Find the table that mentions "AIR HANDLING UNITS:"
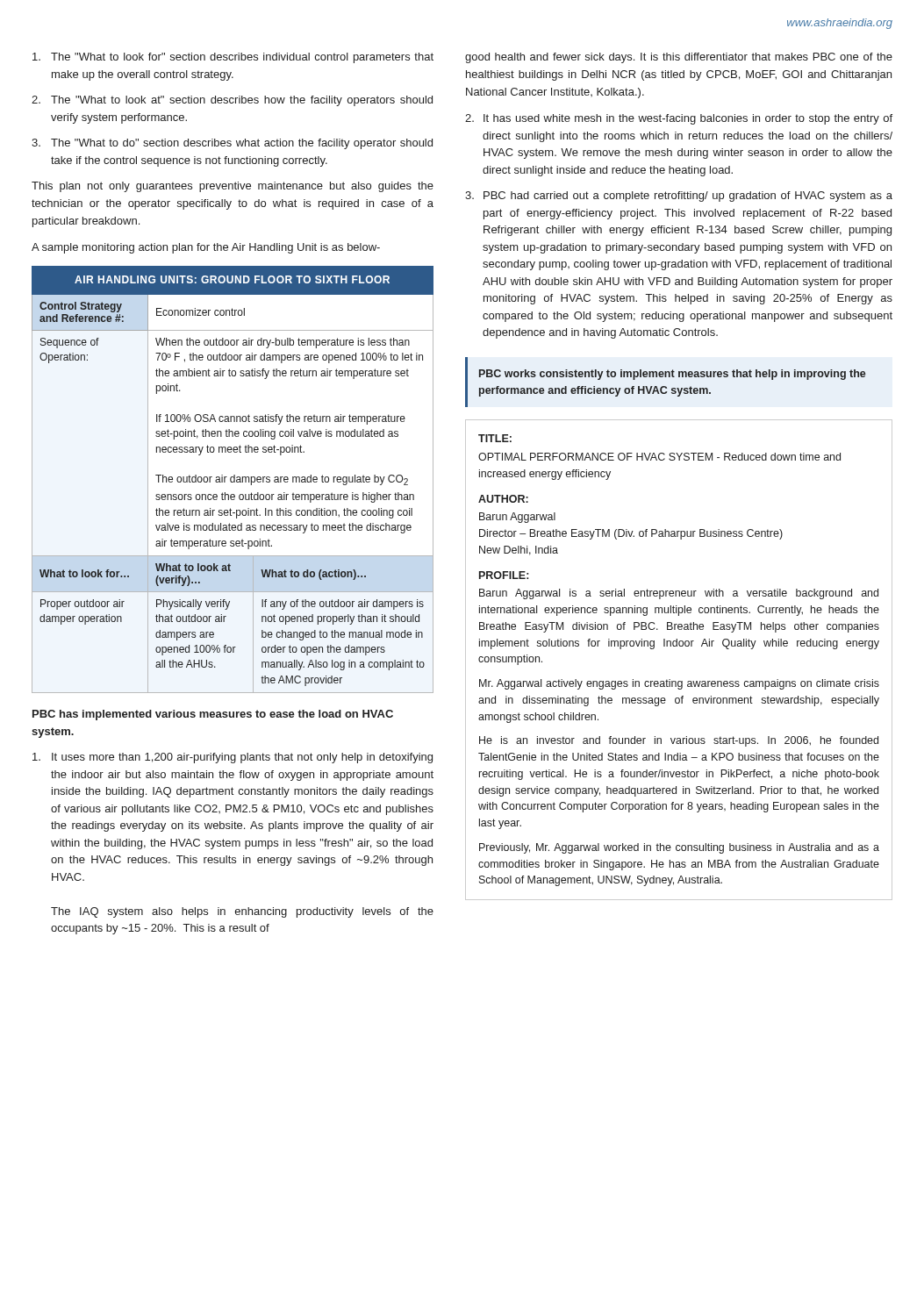Screen dimensions: 1316x924 pyautogui.click(x=233, y=479)
